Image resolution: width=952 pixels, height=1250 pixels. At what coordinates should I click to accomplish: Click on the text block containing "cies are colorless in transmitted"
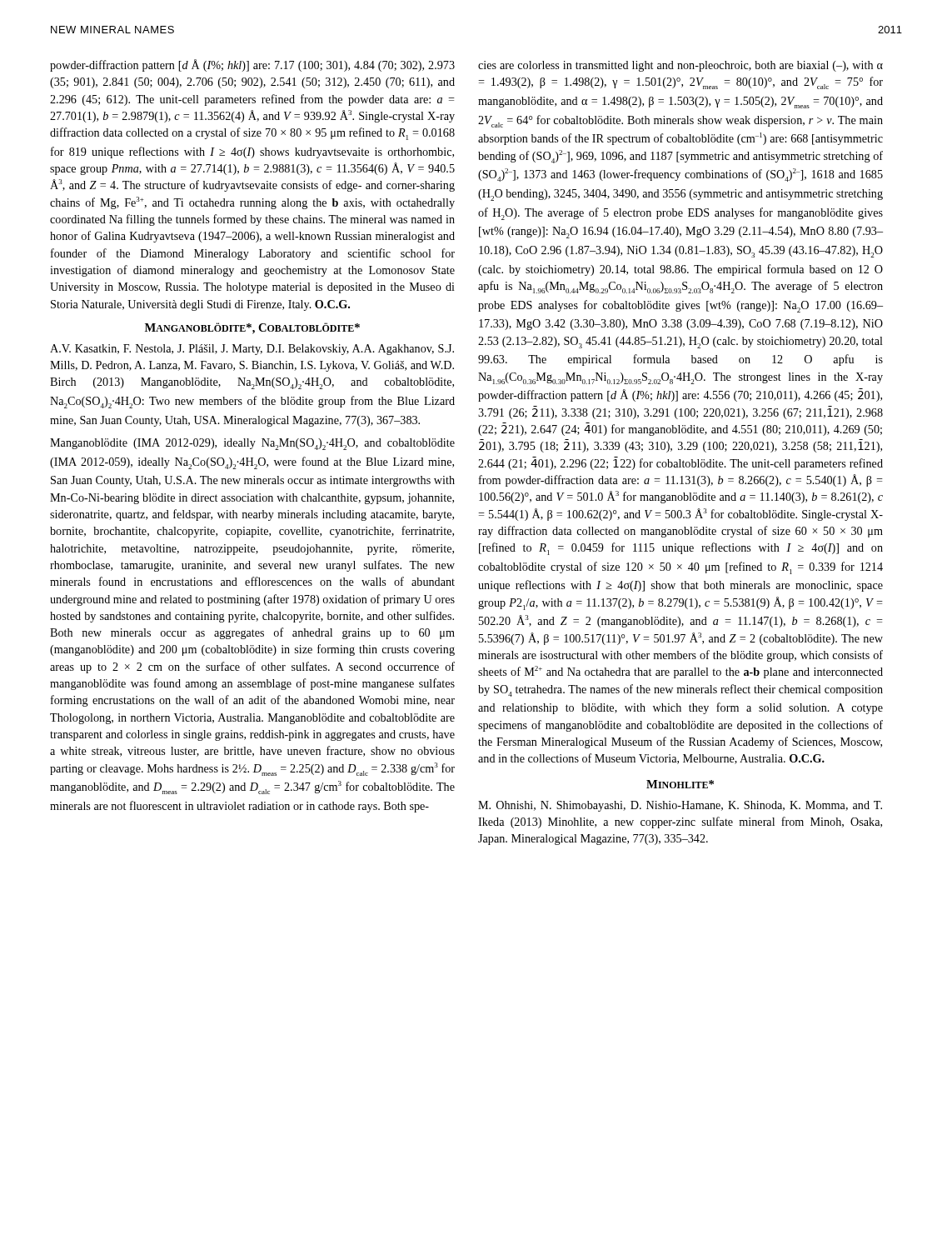[x=680, y=412]
